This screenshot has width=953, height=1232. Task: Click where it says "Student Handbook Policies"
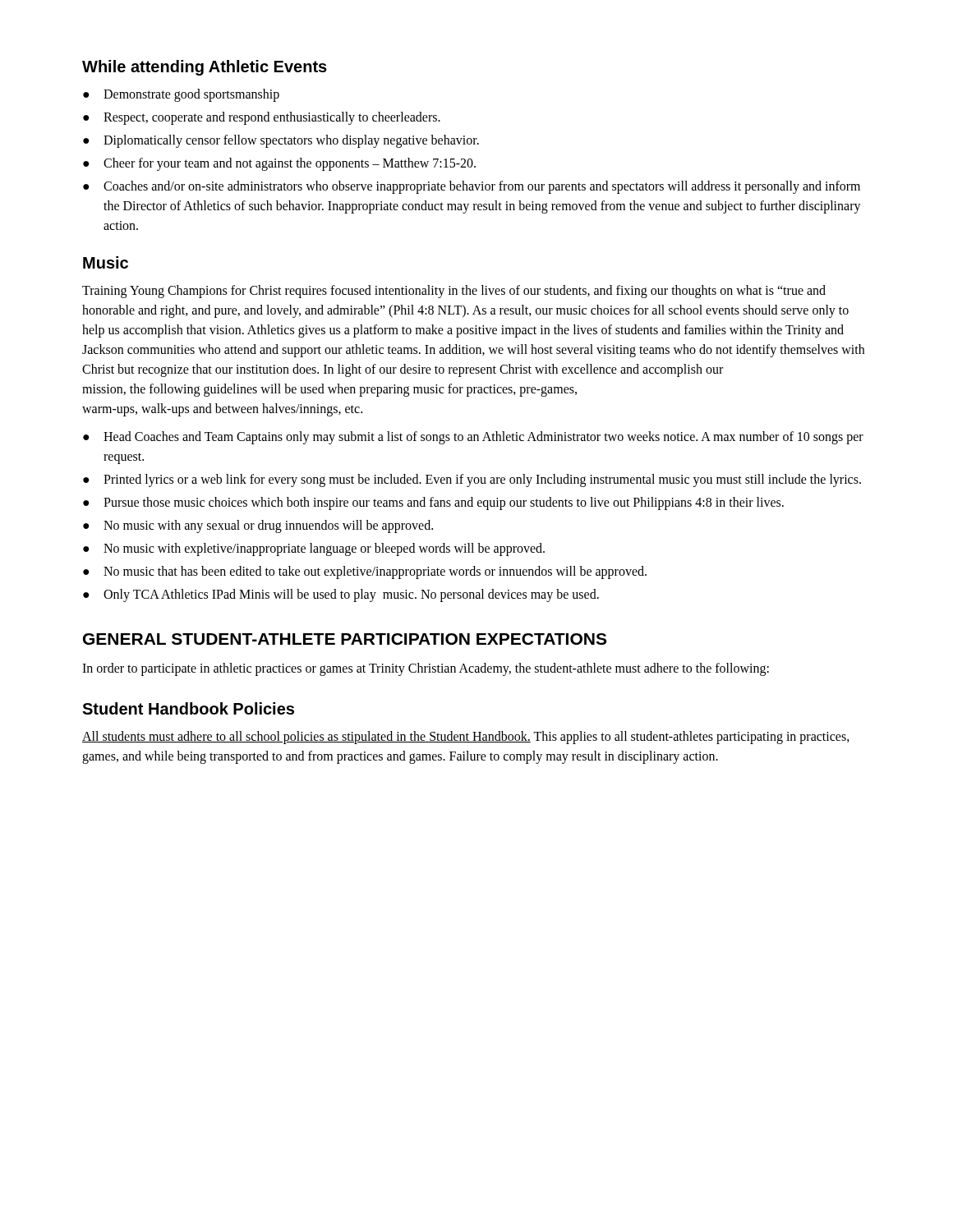click(189, 709)
